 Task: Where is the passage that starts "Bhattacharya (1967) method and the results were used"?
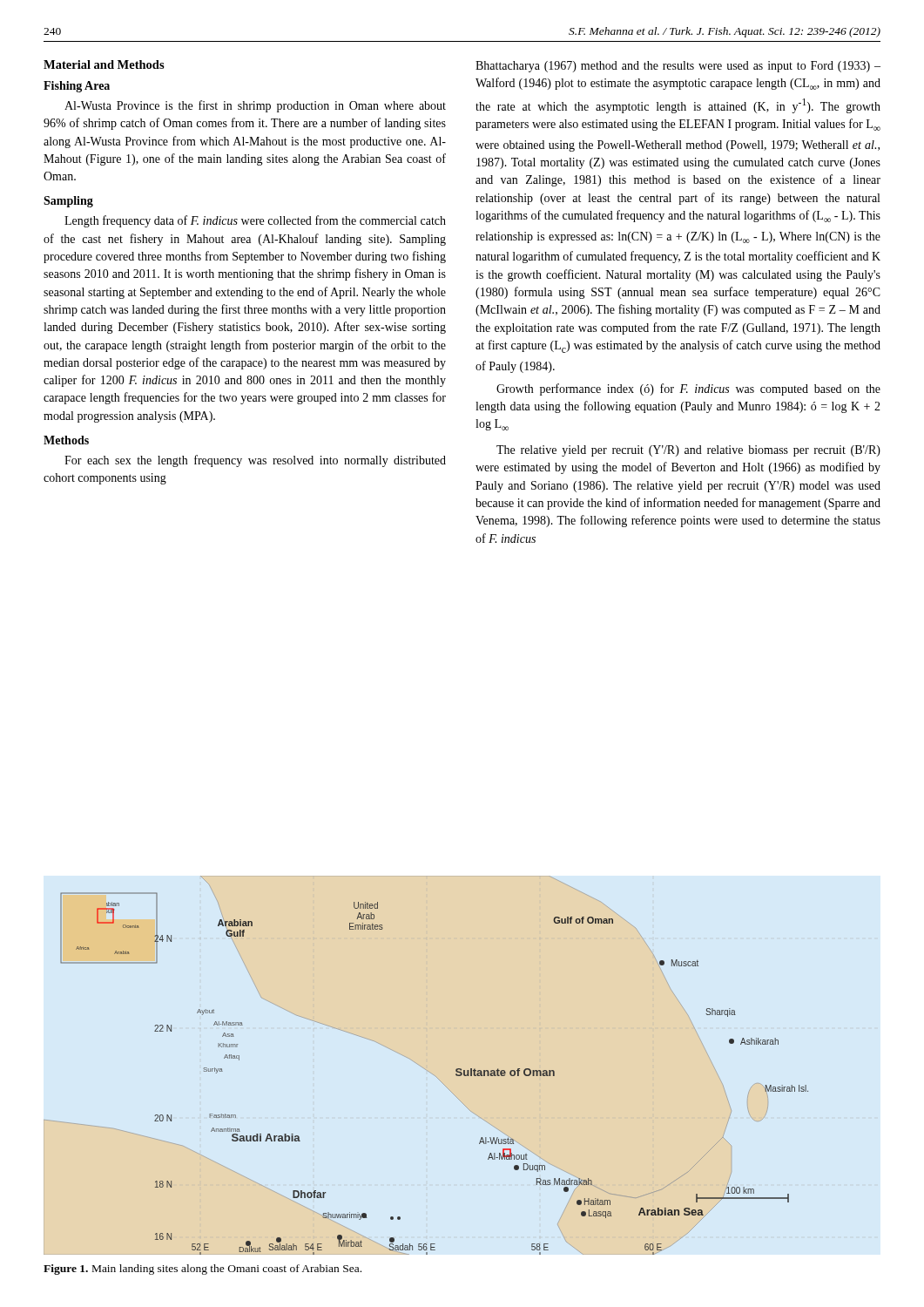click(x=678, y=303)
